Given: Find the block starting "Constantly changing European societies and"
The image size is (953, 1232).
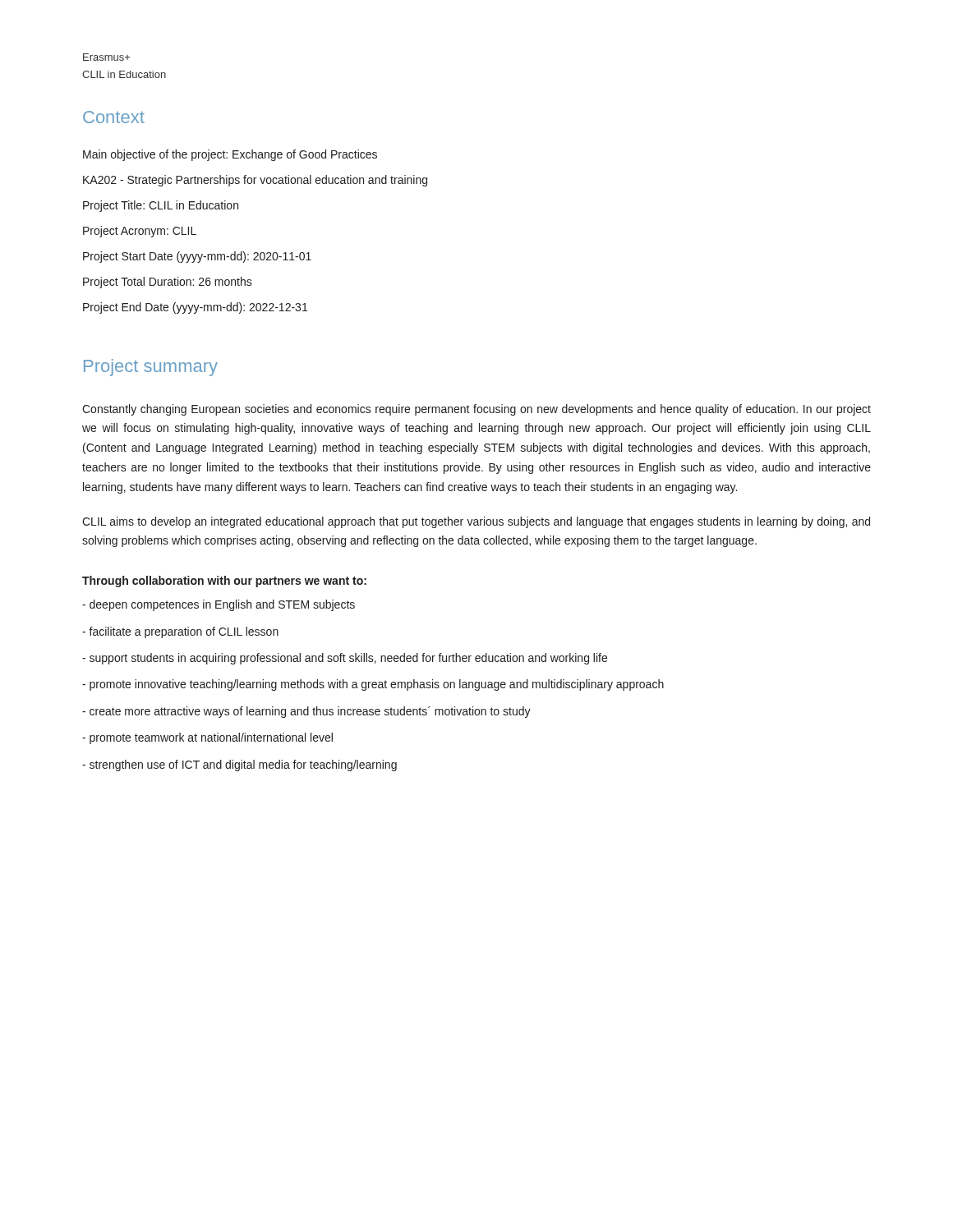Looking at the screenshot, I should click(x=476, y=448).
